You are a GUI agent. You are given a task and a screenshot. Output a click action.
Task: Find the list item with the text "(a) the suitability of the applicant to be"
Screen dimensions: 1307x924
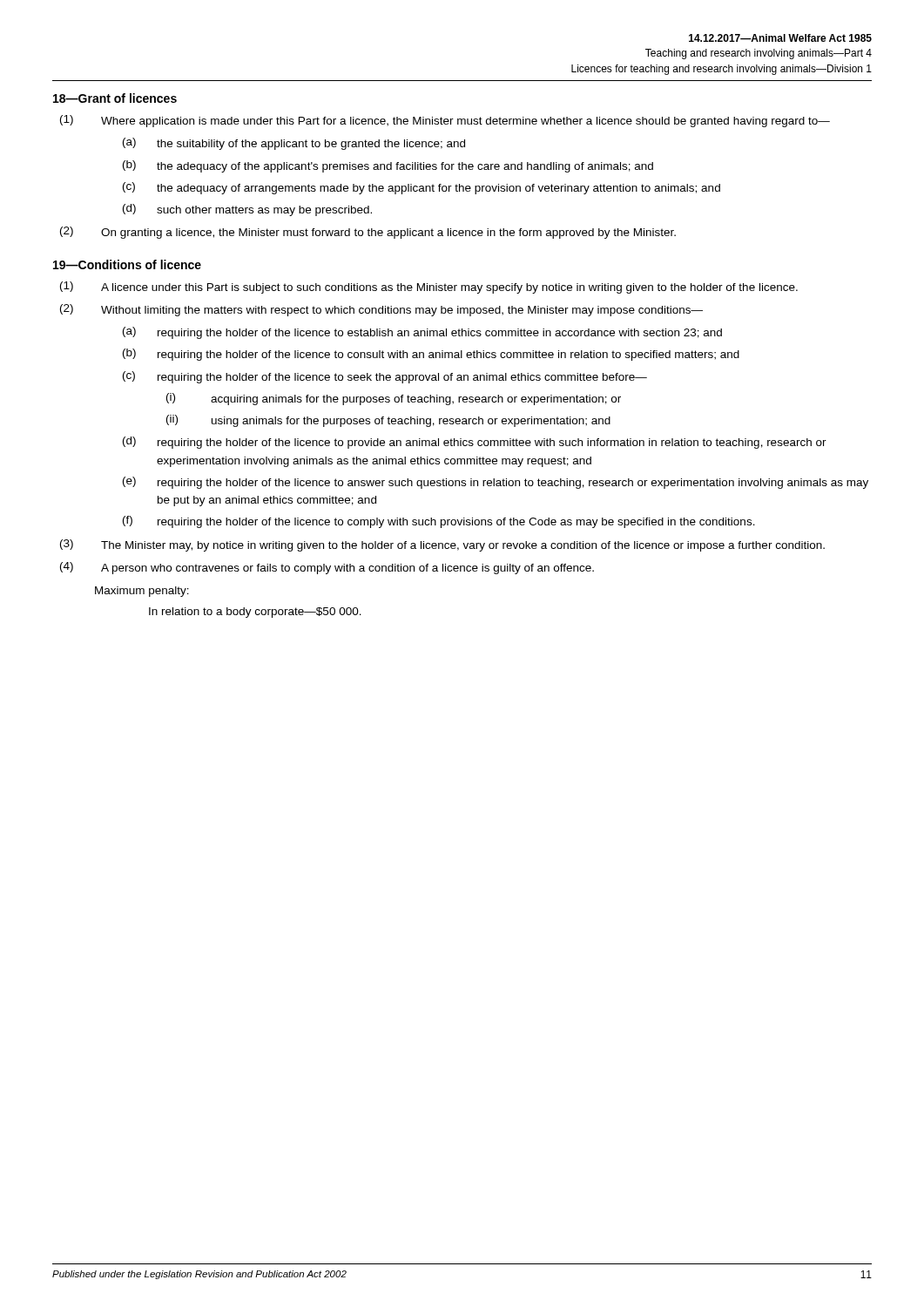point(294,144)
